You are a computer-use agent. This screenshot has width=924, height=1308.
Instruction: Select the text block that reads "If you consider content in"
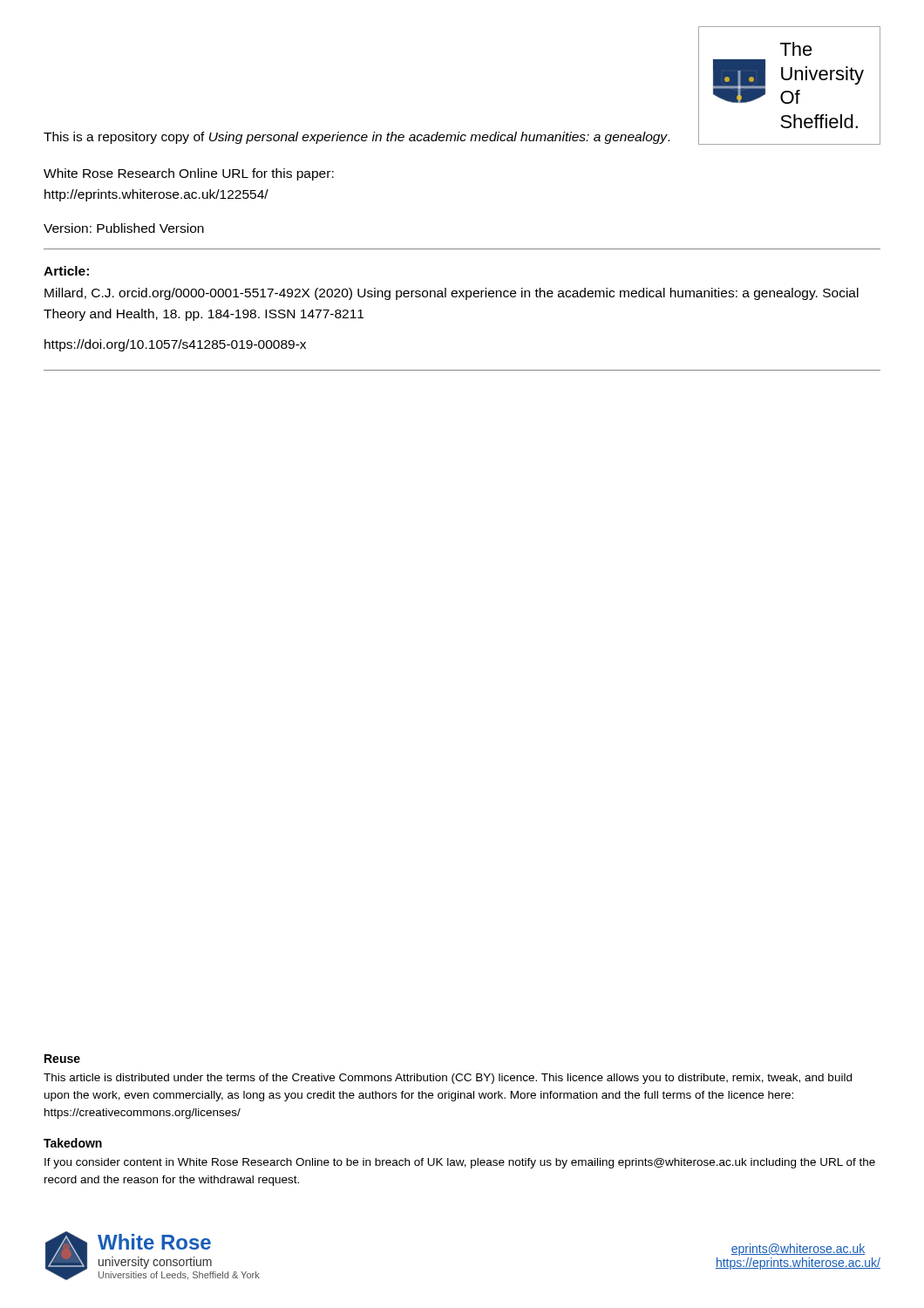pyautogui.click(x=460, y=1170)
